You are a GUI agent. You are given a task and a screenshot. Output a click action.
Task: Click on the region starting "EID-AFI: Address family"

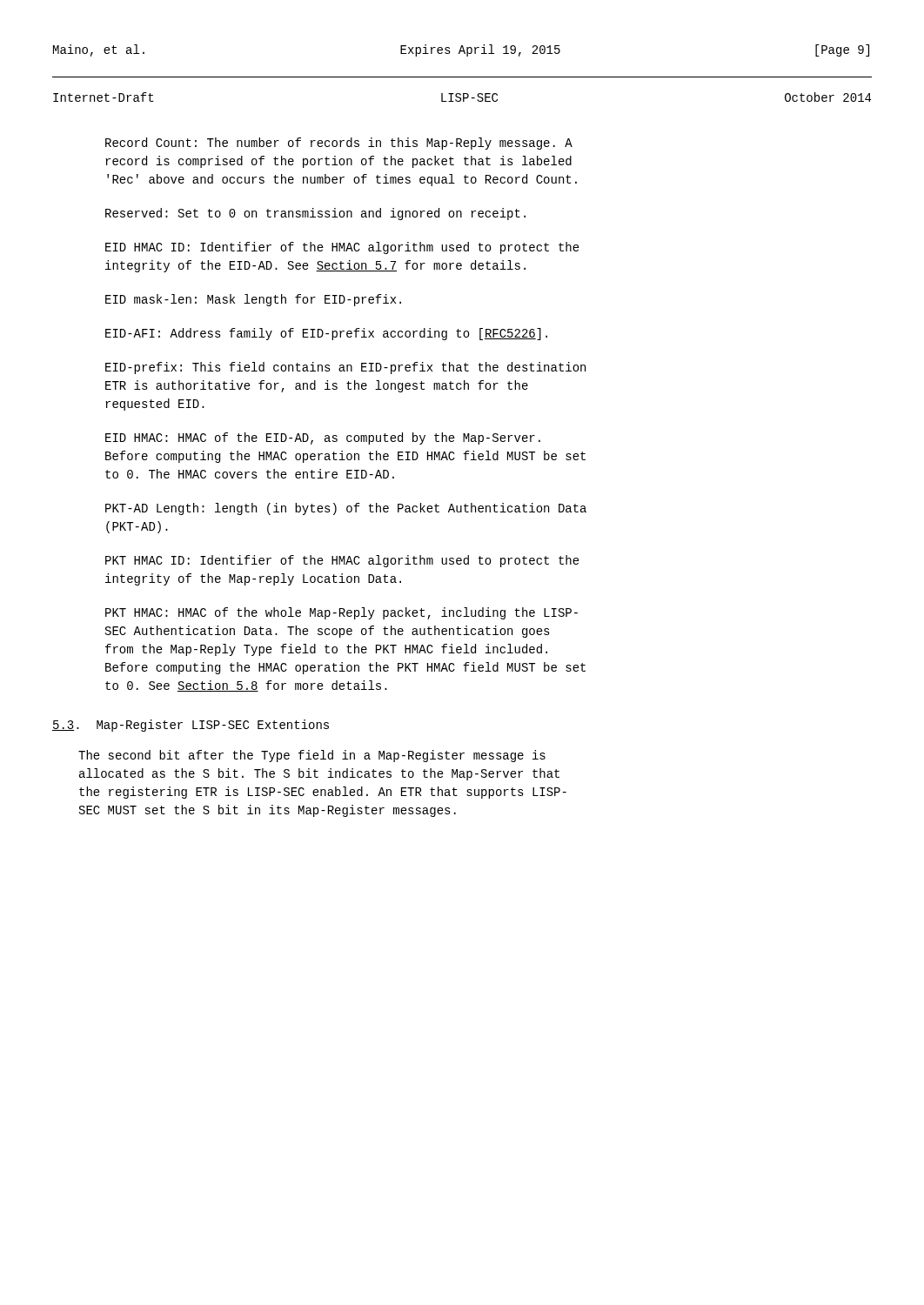coord(327,334)
